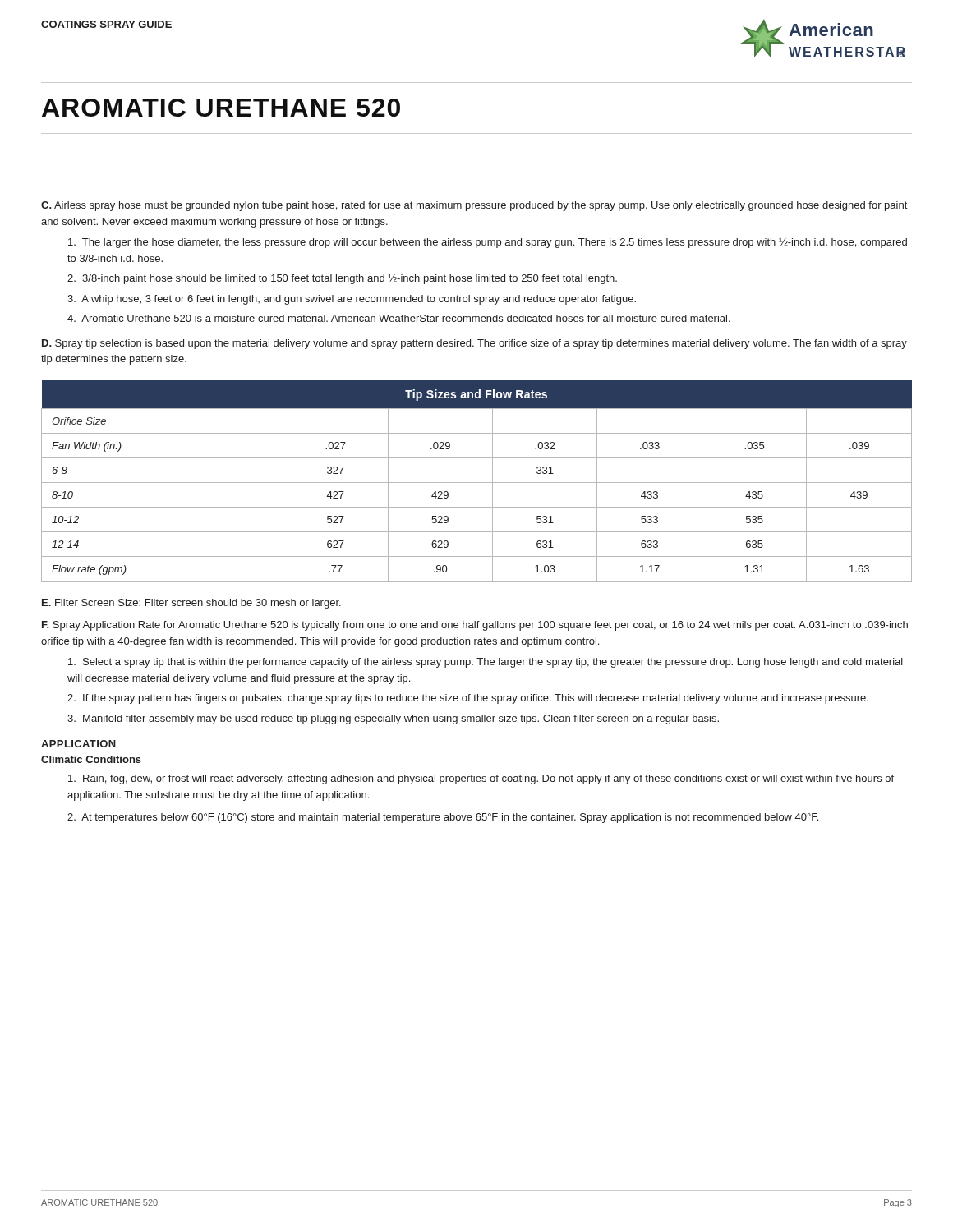Locate the block of text that opens with "2. If the"
Screen dimensions: 1232x953
[x=468, y=698]
